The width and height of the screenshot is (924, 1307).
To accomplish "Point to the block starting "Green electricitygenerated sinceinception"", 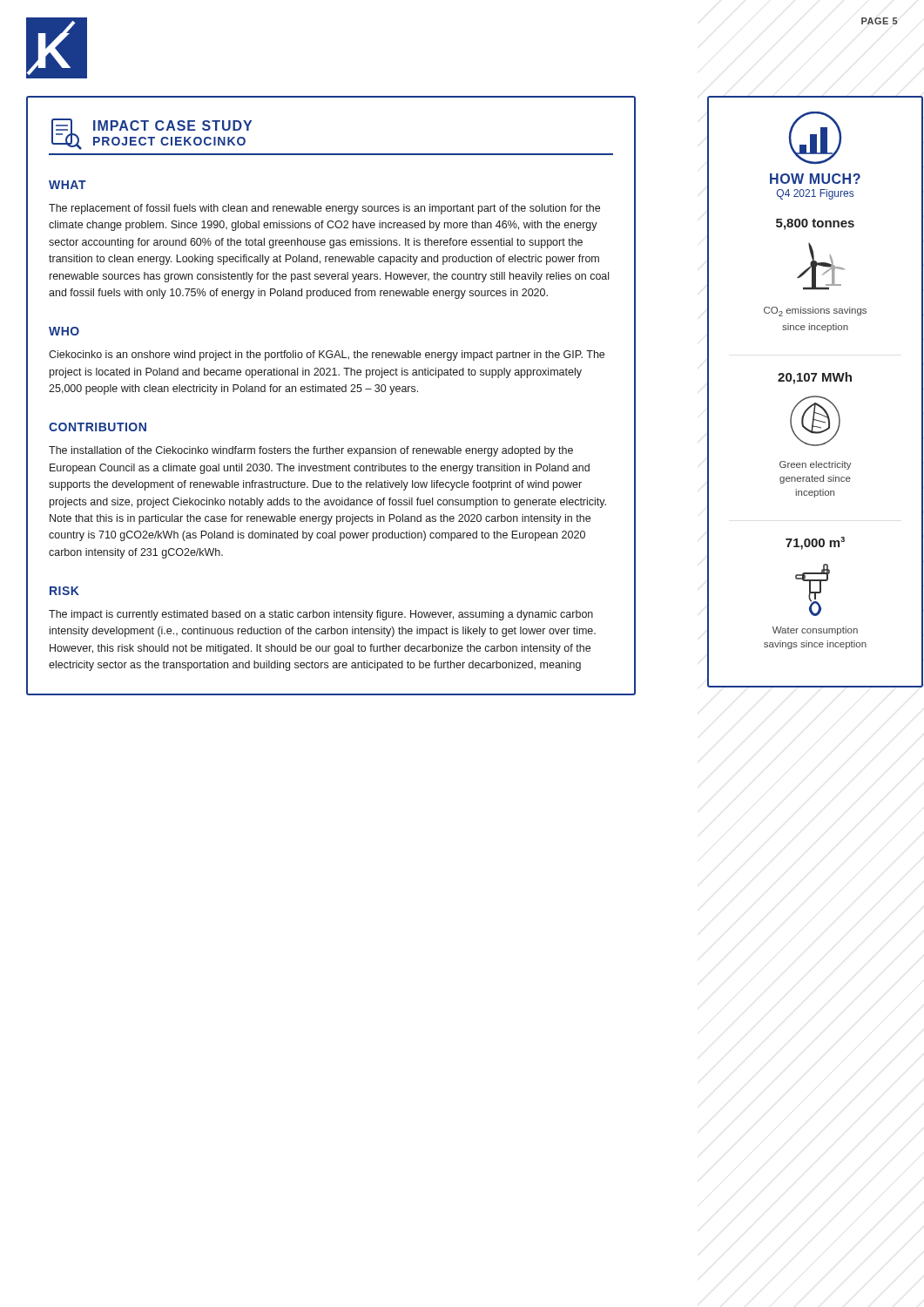I will point(815,478).
